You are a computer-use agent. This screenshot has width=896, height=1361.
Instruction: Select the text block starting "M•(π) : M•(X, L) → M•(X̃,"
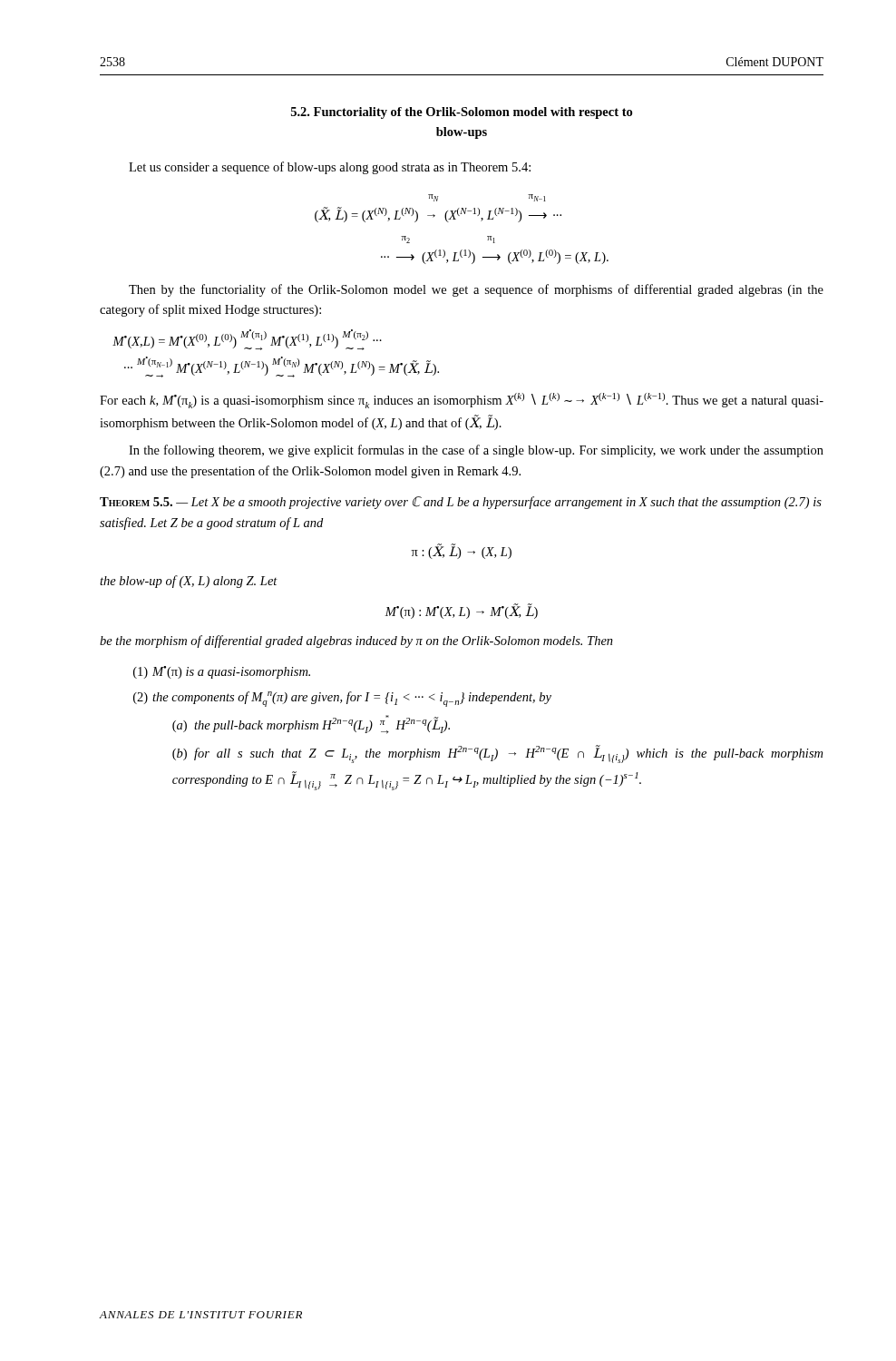462,610
